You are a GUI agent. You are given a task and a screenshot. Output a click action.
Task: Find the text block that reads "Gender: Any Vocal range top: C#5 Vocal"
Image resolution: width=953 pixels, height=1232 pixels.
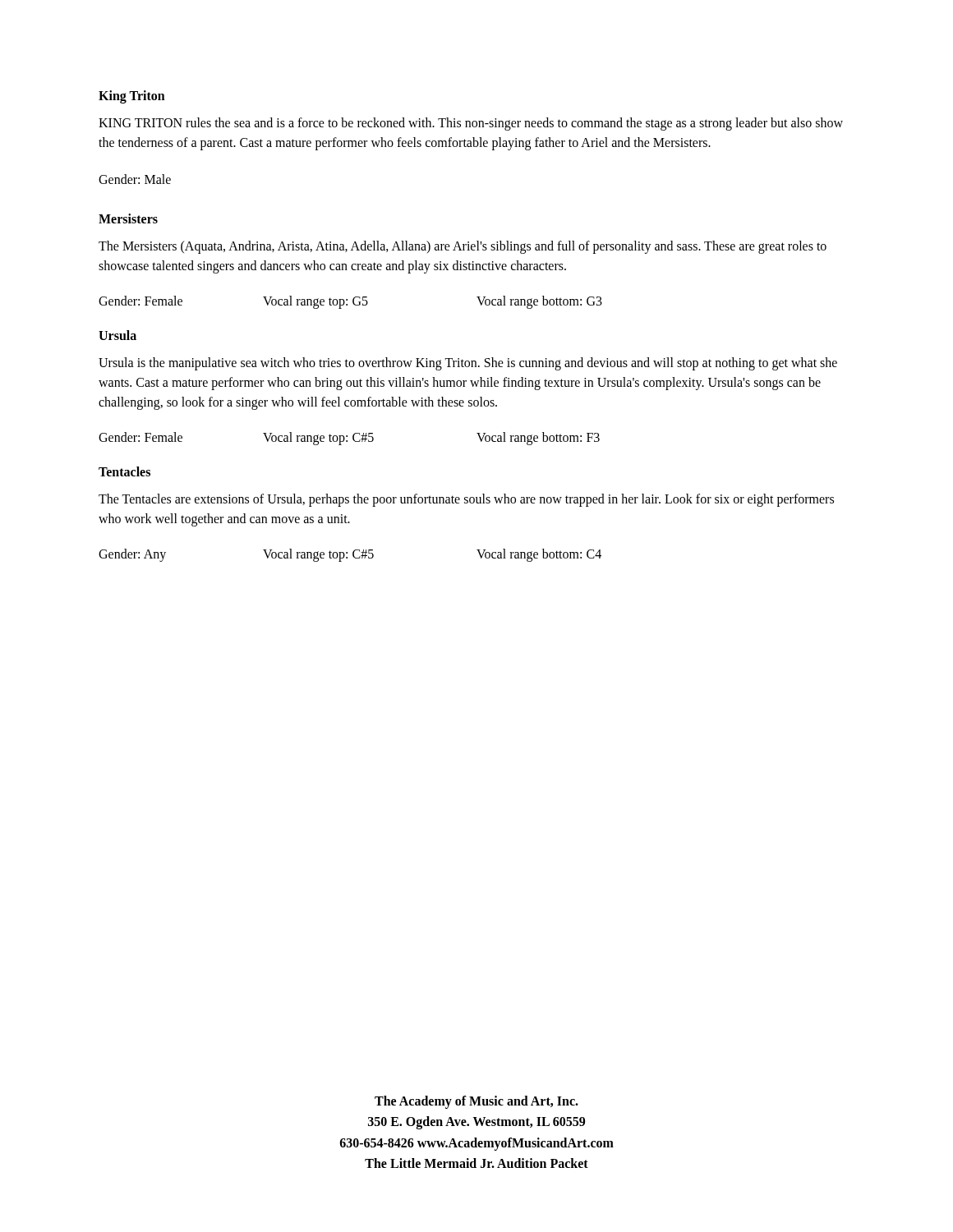point(350,554)
